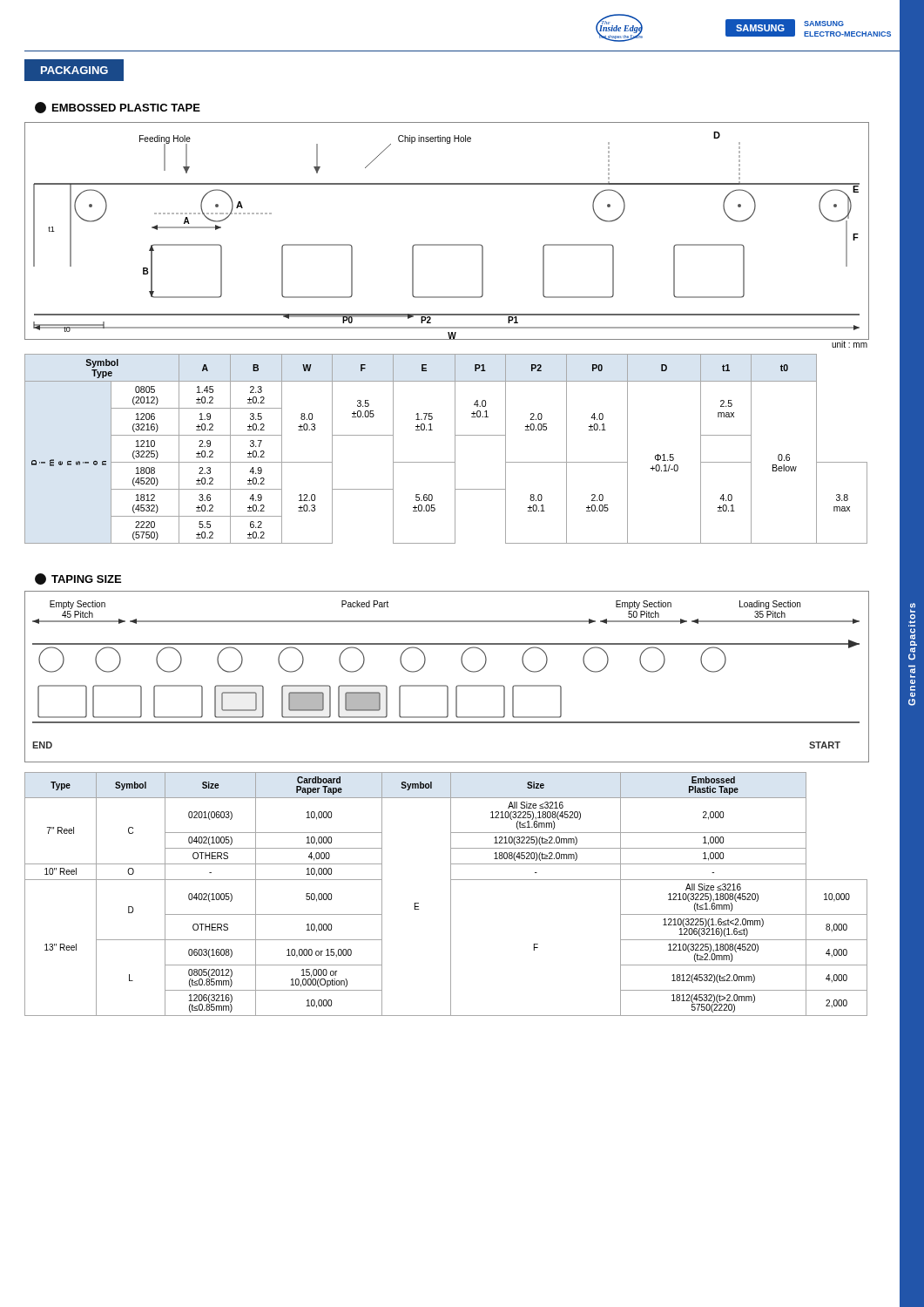Locate the text "TAPING SIZE"
Image resolution: width=924 pixels, height=1307 pixels.
78,579
